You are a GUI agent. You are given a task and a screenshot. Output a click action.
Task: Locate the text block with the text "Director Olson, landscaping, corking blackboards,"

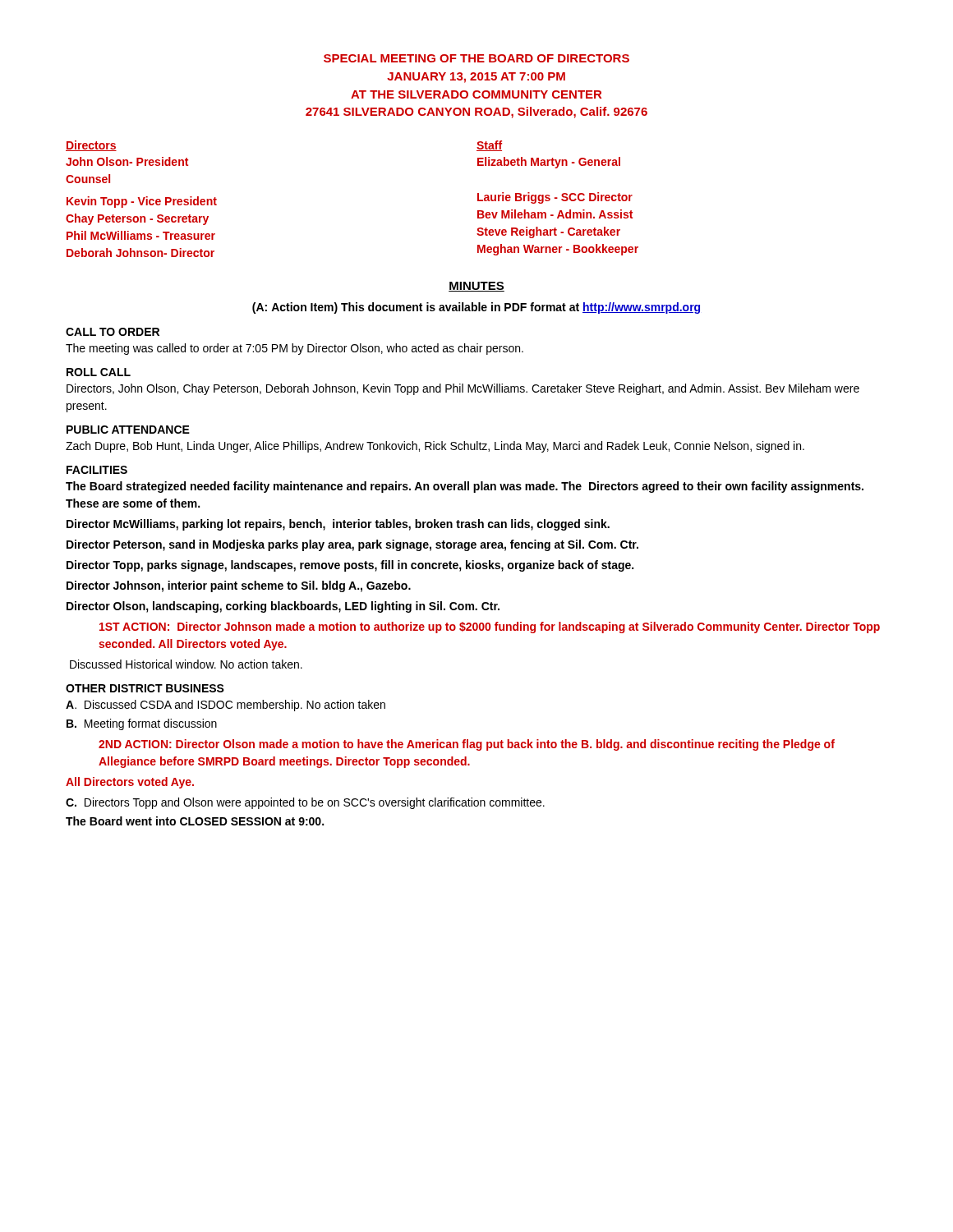(x=283, y=606)
